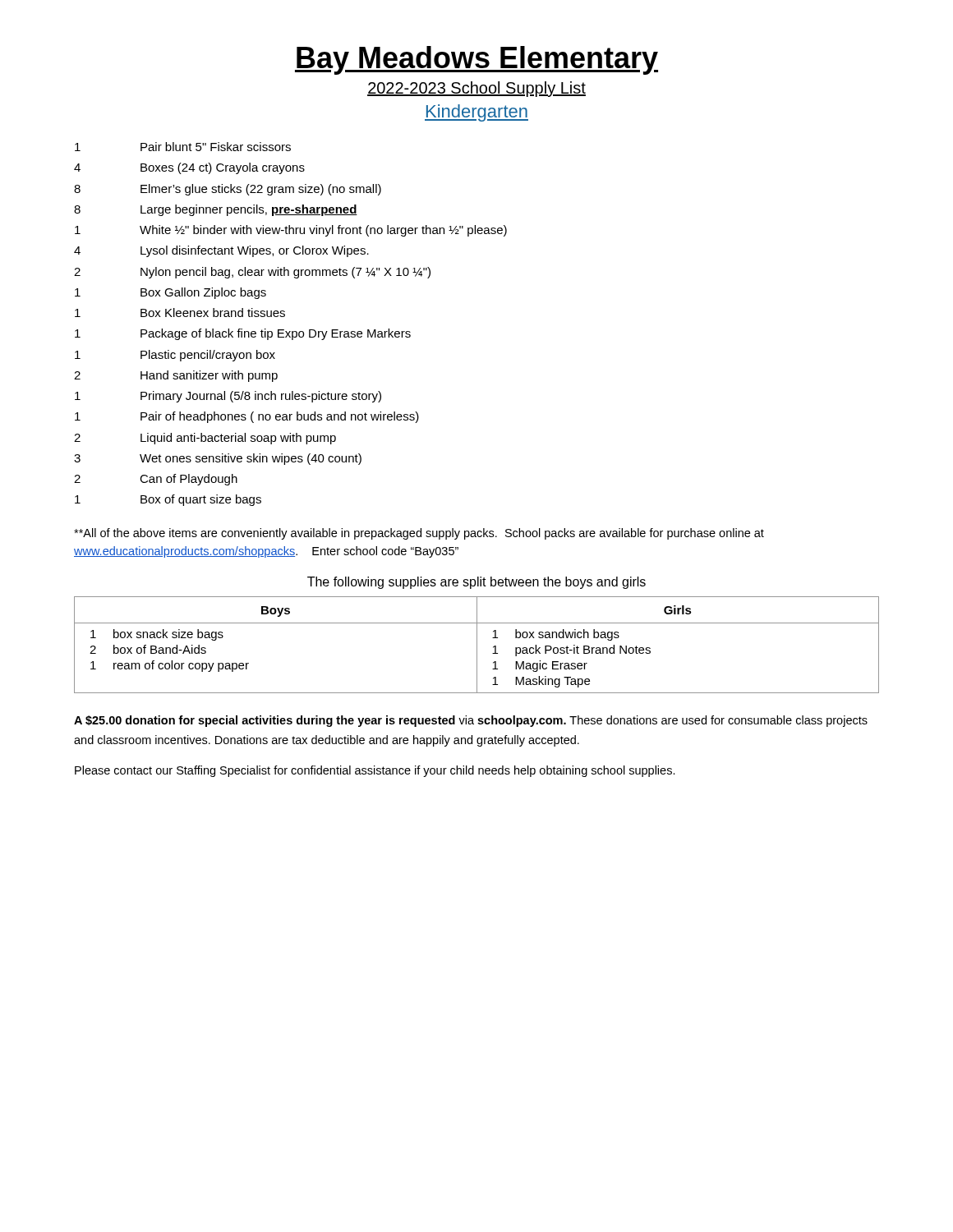
Task: Locate the text "1Box of quart size bags"
Action: 168,500
